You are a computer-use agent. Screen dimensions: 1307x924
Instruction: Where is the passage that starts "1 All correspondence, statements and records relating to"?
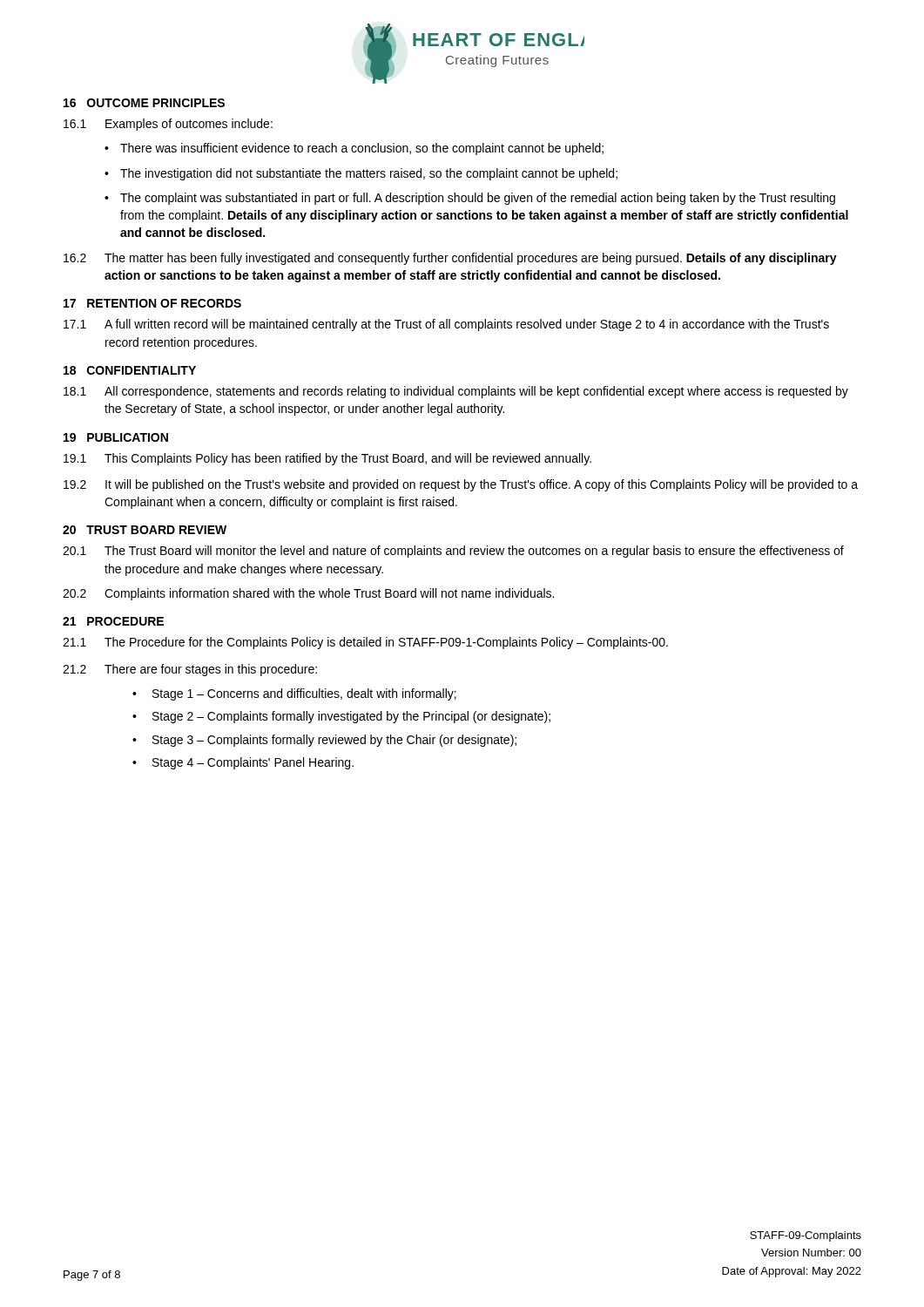[462, 400]
